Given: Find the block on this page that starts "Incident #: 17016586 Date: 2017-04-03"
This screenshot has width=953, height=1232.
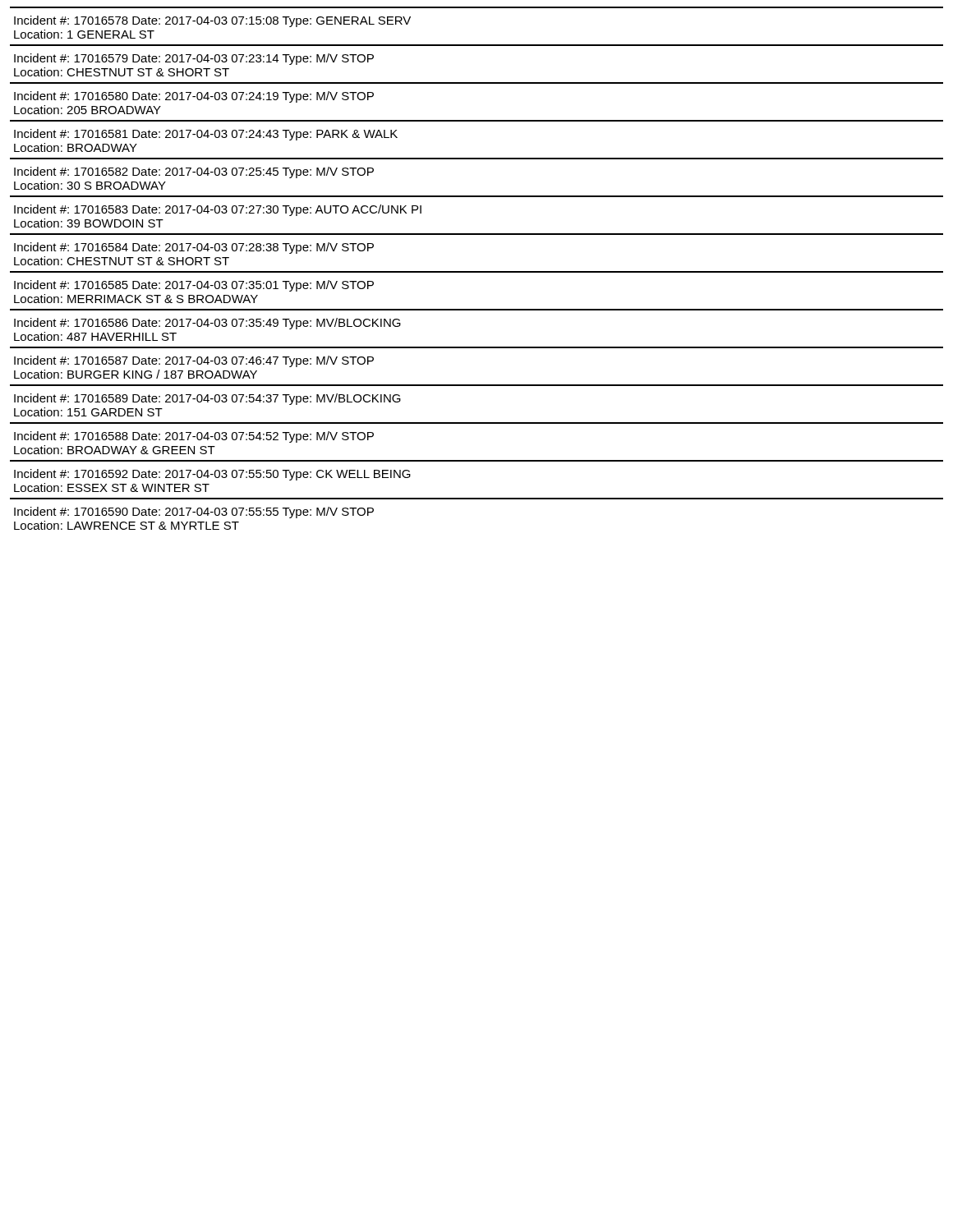Looking at the screenshot, I should [x=207, y=324].
